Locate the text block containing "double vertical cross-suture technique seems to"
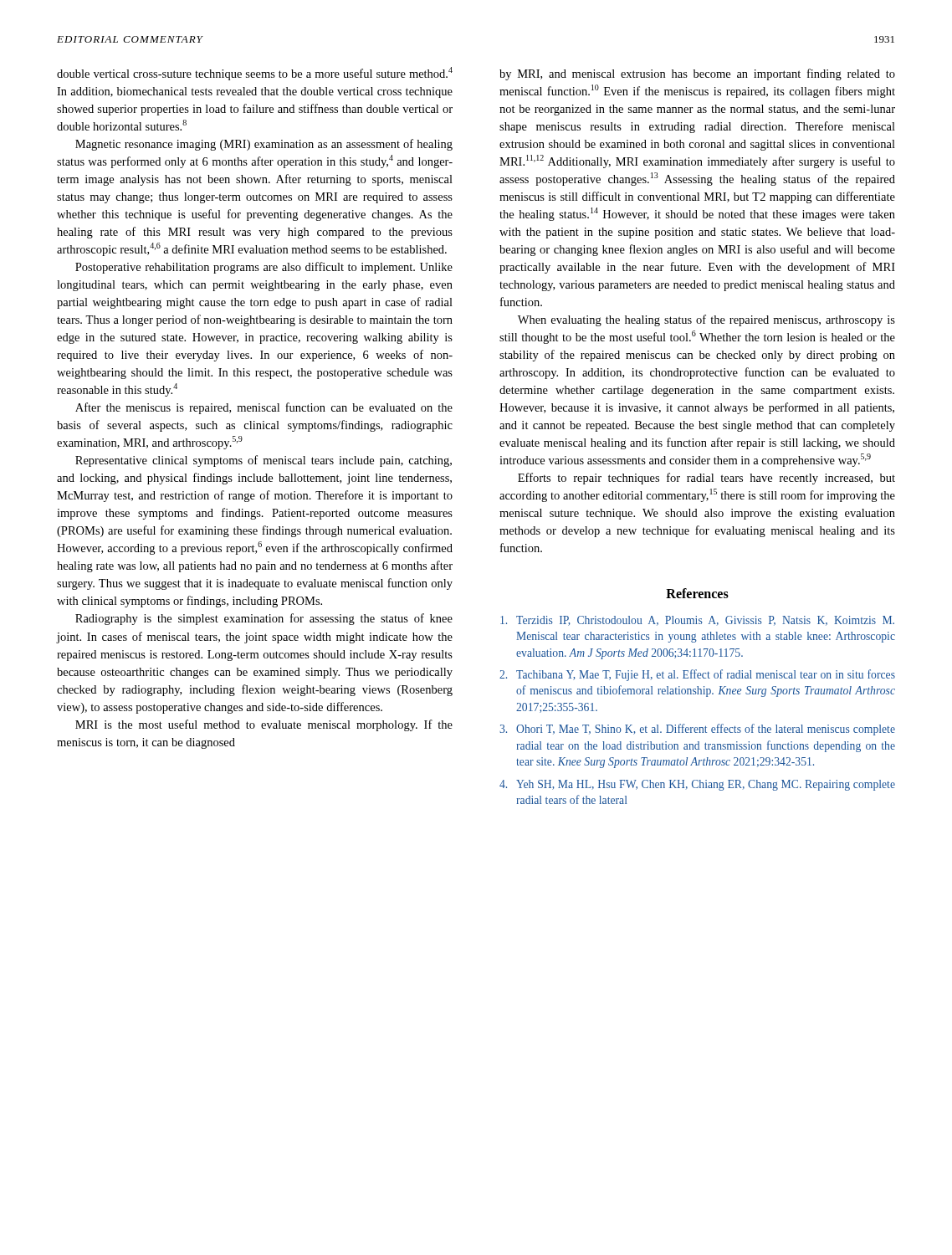The height and width of the screenshot is (1255, 952). click(x=255, y=408)
